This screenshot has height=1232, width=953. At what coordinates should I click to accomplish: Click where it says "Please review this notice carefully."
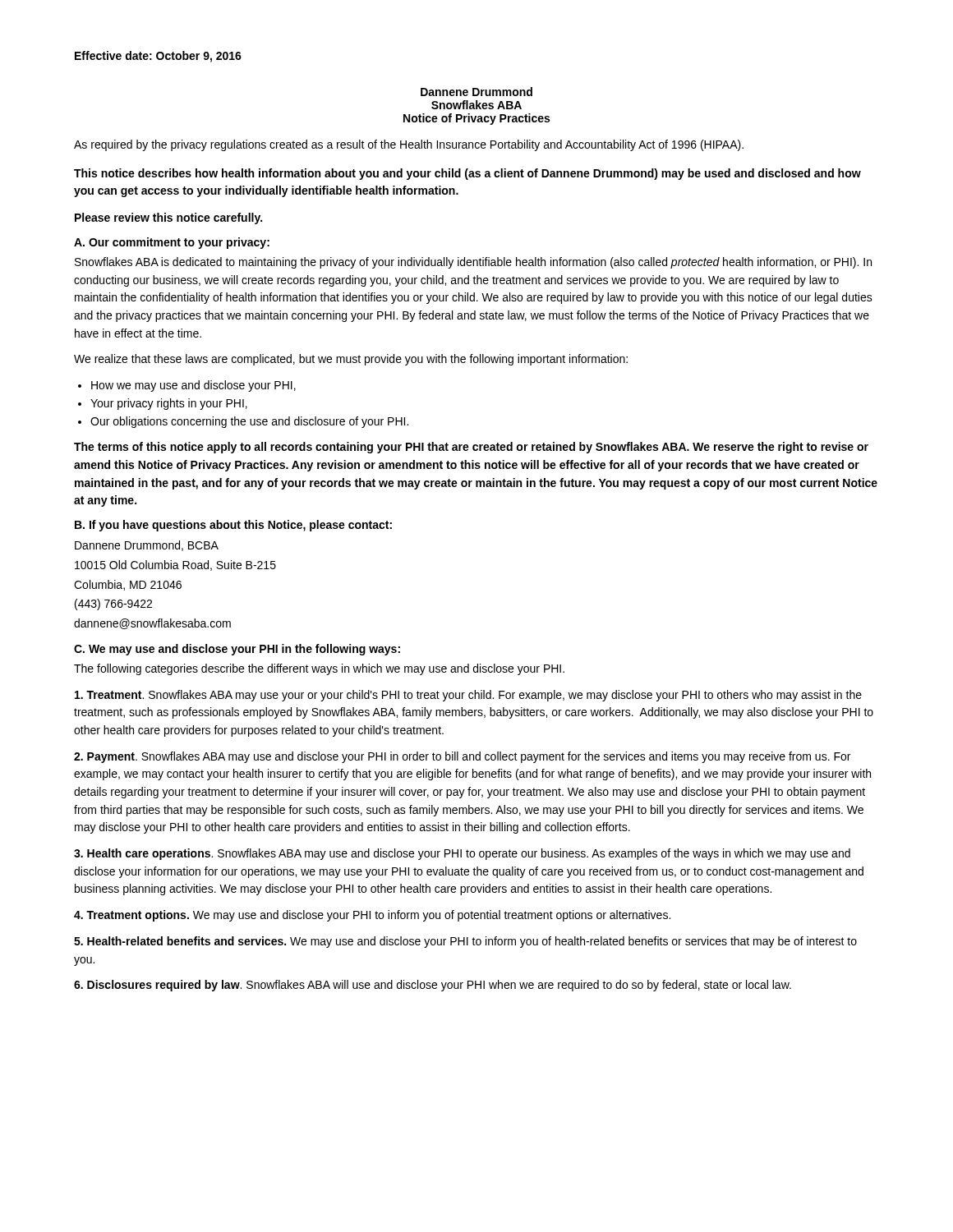point(168,218)
